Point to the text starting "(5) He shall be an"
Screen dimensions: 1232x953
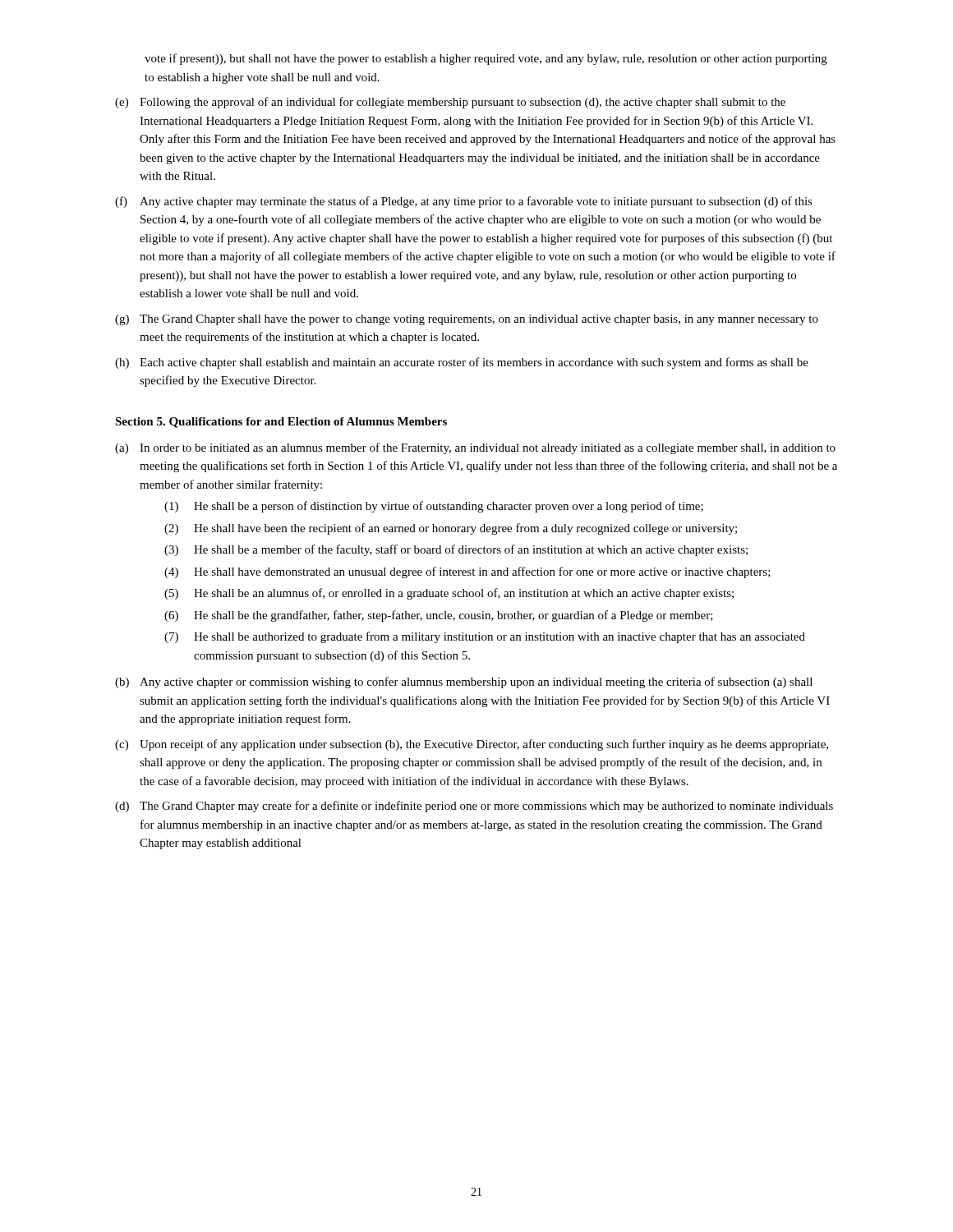pos(449,593)
